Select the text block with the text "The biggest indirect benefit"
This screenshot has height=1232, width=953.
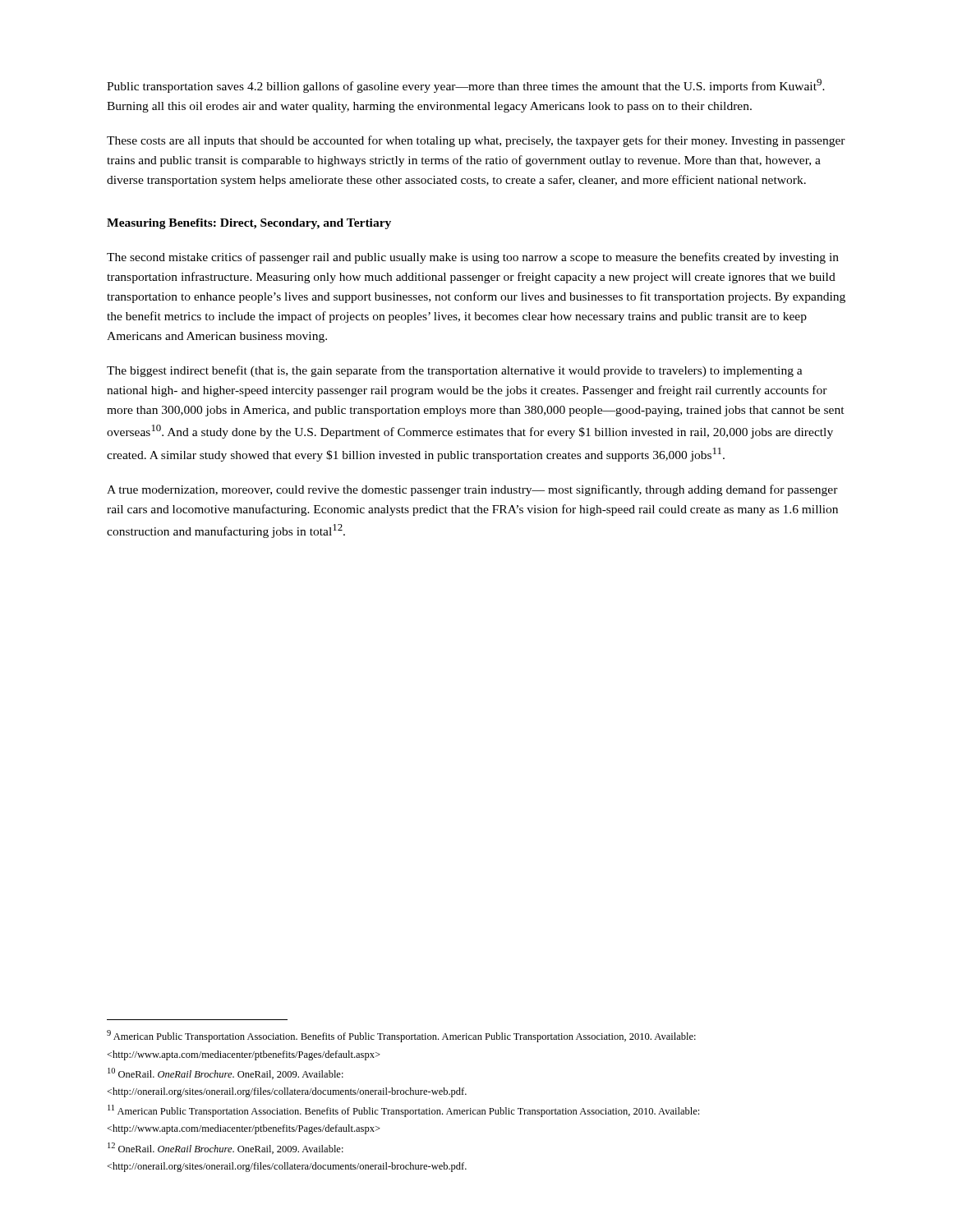[475, 412]
